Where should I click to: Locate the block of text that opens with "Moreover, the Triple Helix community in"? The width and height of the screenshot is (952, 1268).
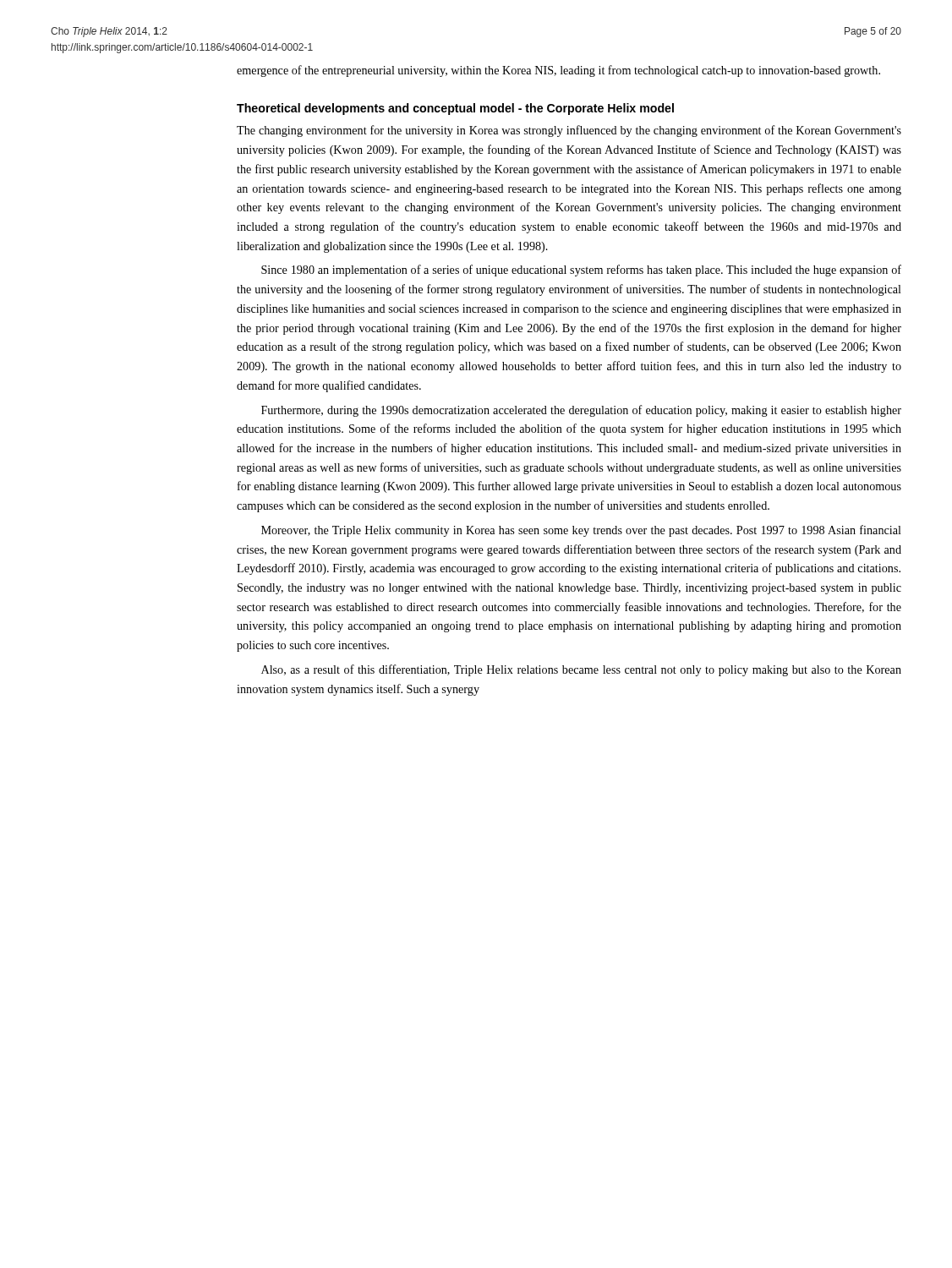569,588
